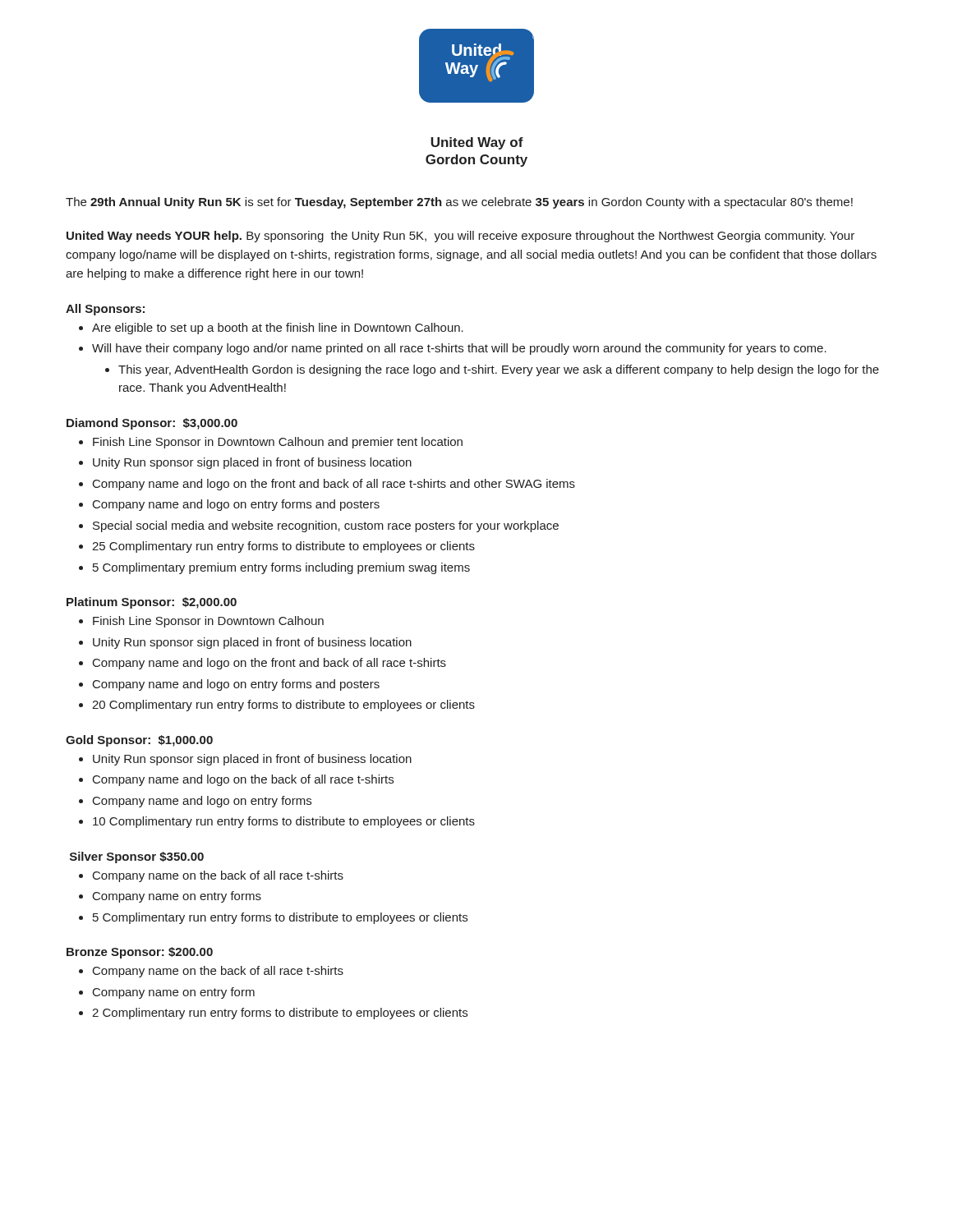Locate the block starting "Will have their company logo and/or"
Image resolution: width=953 pixels, height=1232 pixels.
coord(490,368)
